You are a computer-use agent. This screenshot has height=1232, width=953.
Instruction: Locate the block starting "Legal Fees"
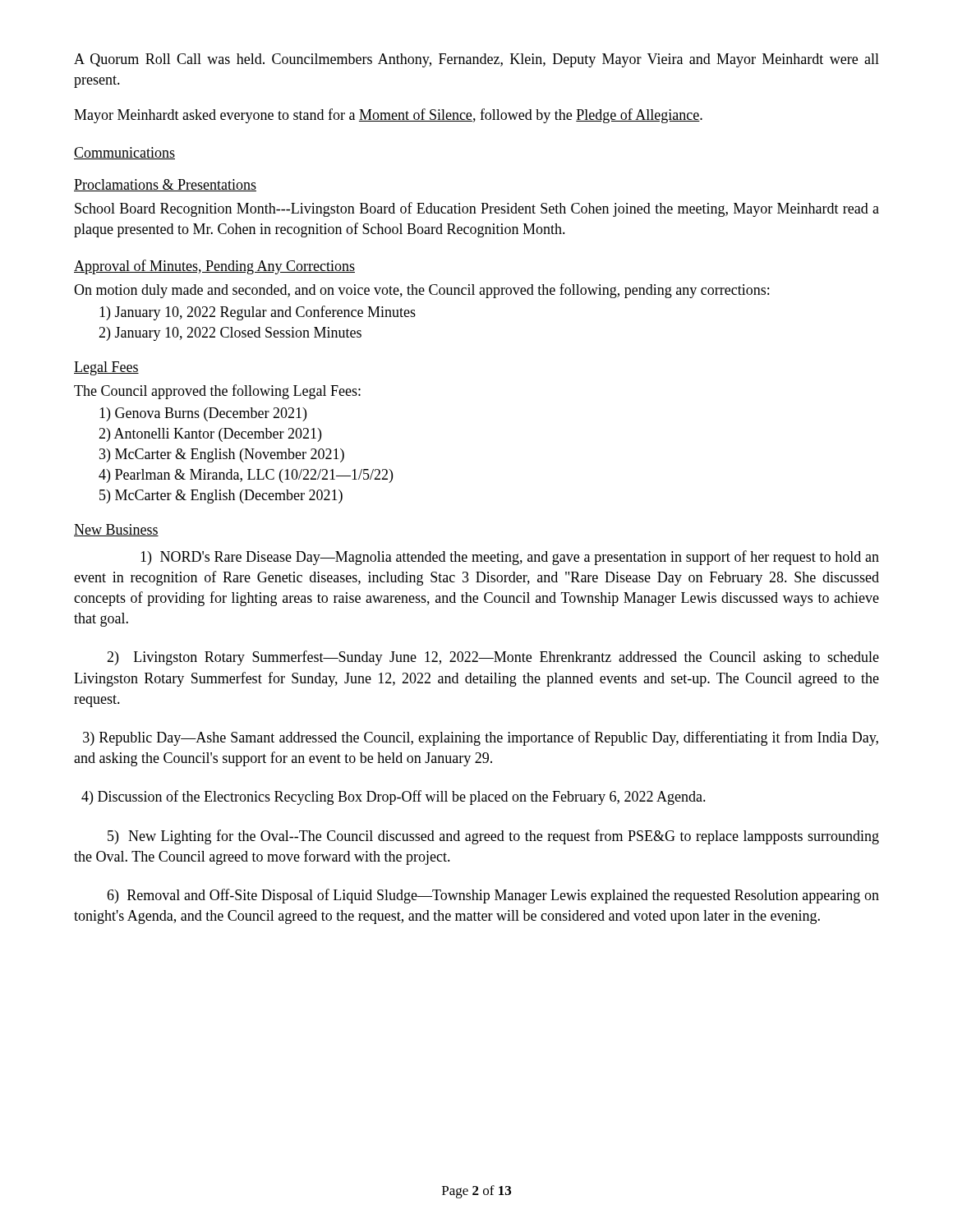pos(106,367)
